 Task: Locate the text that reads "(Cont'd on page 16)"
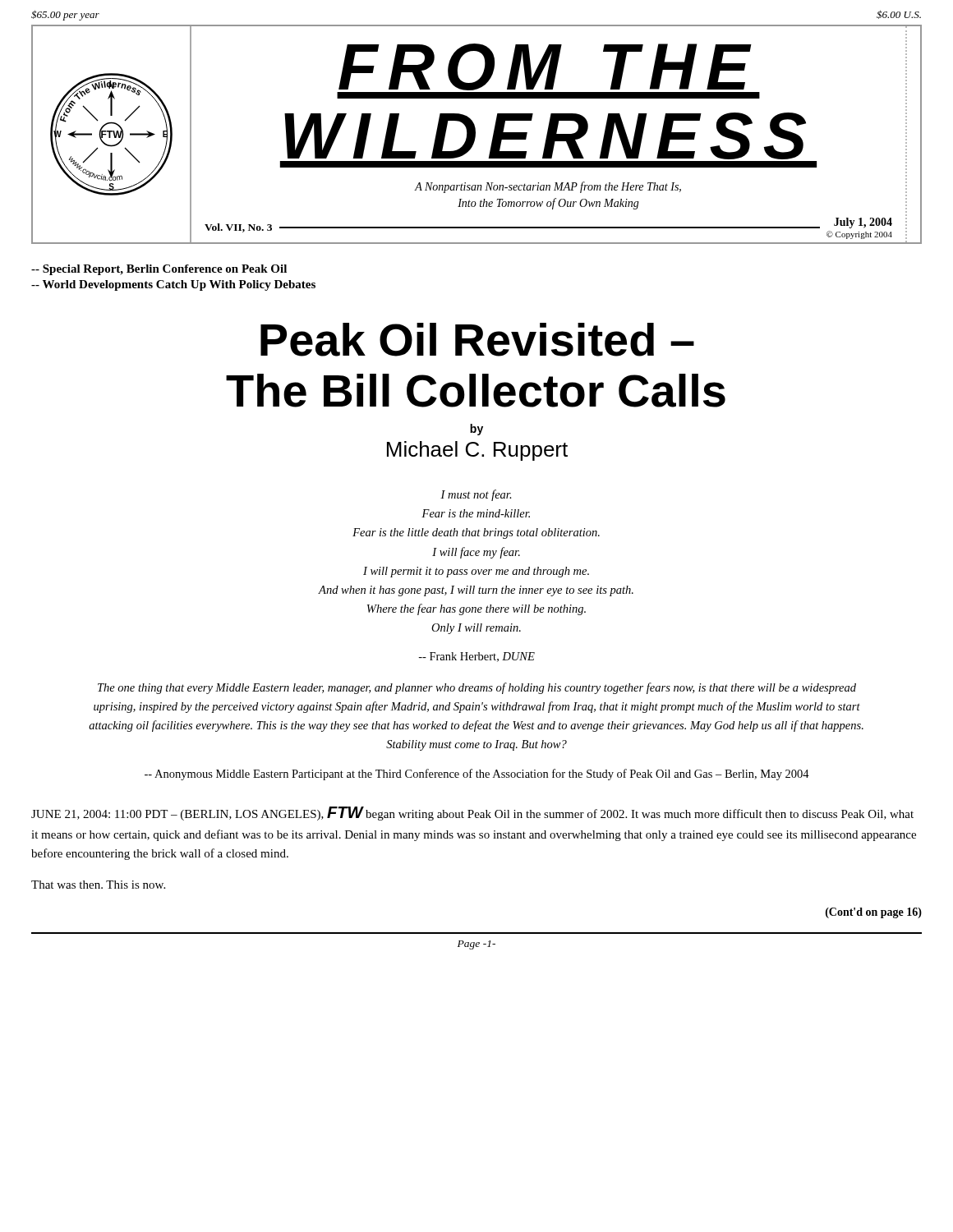[873, 912]
